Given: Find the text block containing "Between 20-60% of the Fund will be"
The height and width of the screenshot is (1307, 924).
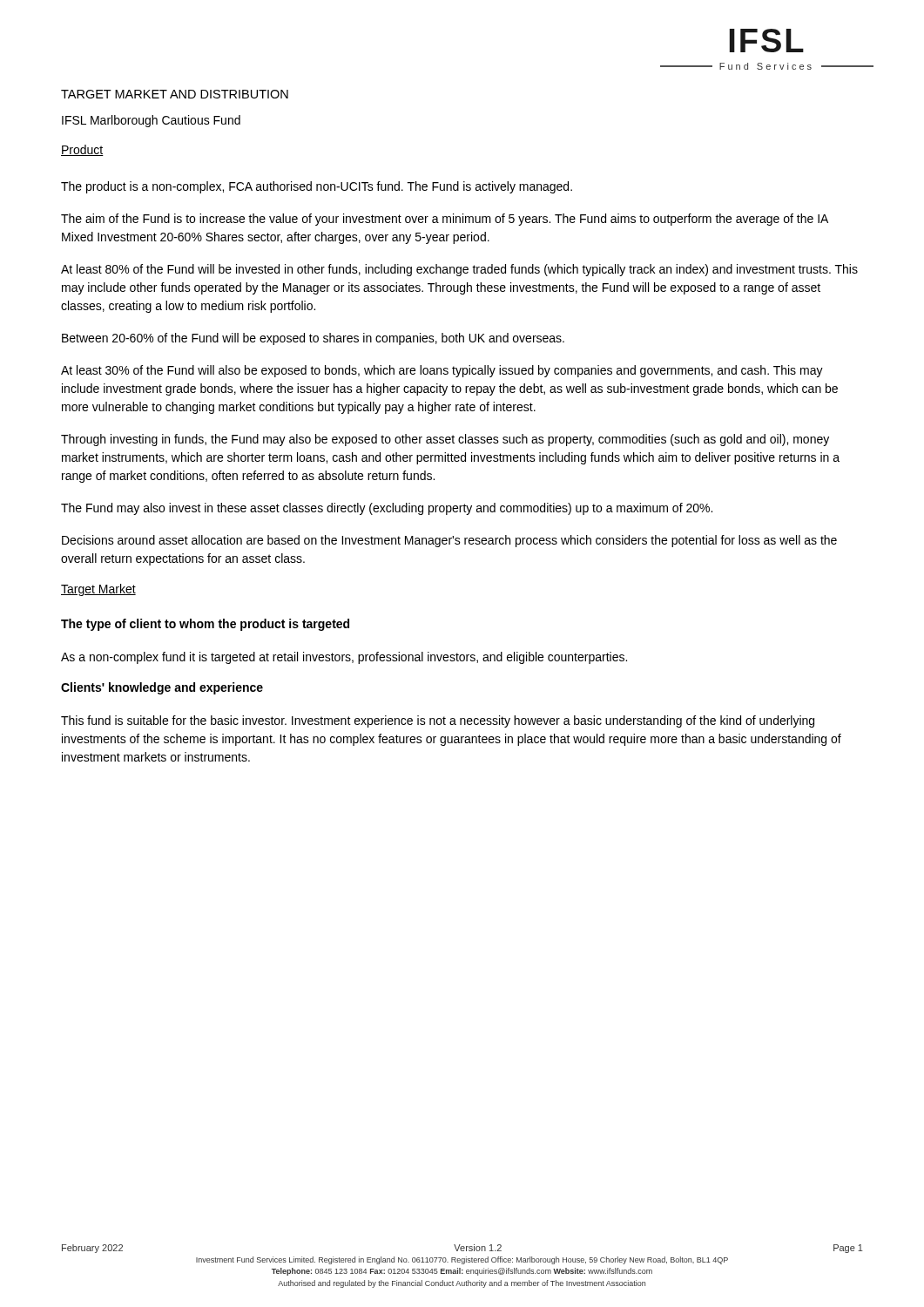Looking at the screenshot, I should 462,339.
